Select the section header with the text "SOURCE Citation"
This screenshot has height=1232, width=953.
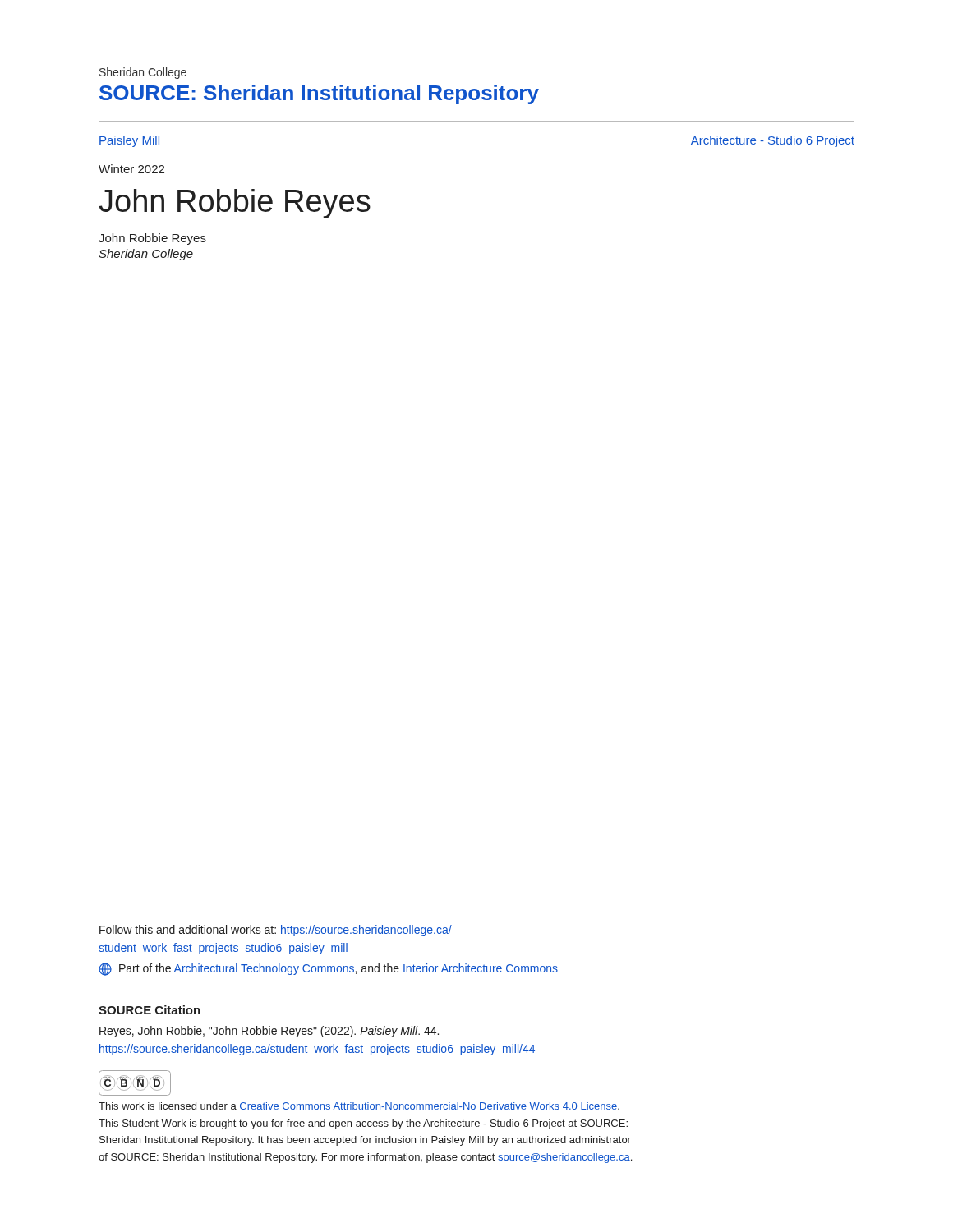point(150,1010)
